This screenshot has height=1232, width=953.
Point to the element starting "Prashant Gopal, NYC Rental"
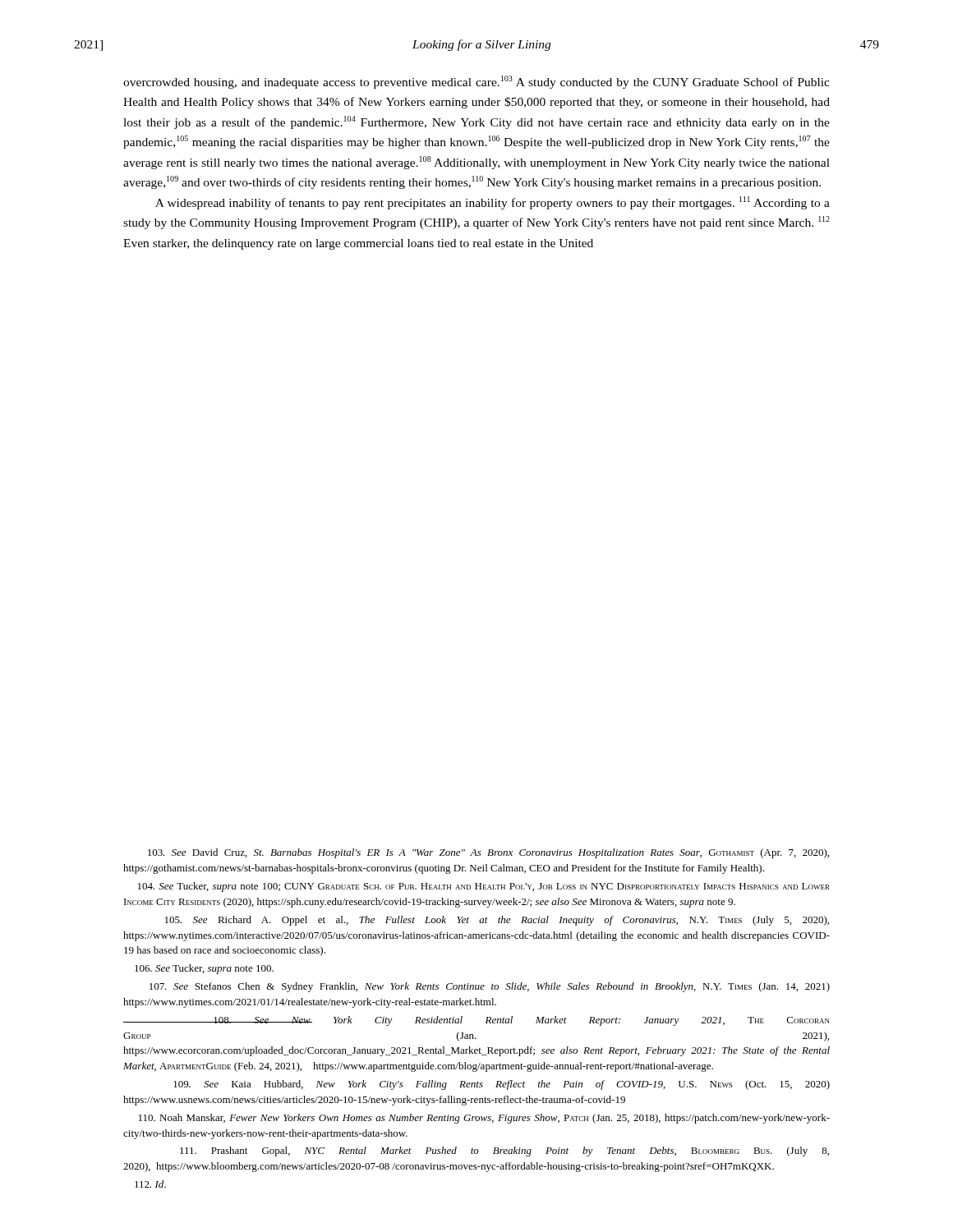(x=476, y=1158)
